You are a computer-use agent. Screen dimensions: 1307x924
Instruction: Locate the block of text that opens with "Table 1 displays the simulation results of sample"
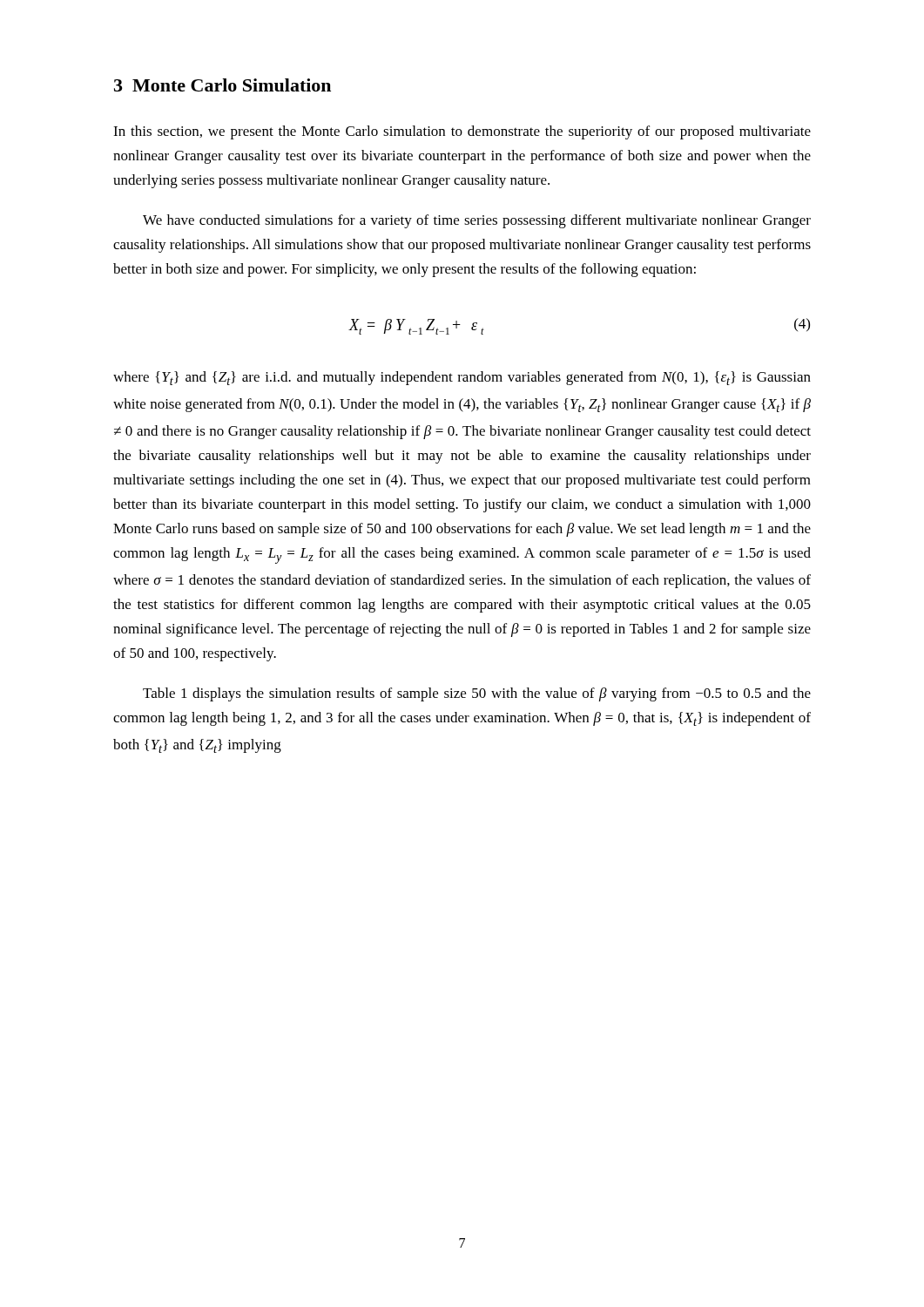point(462,720)
